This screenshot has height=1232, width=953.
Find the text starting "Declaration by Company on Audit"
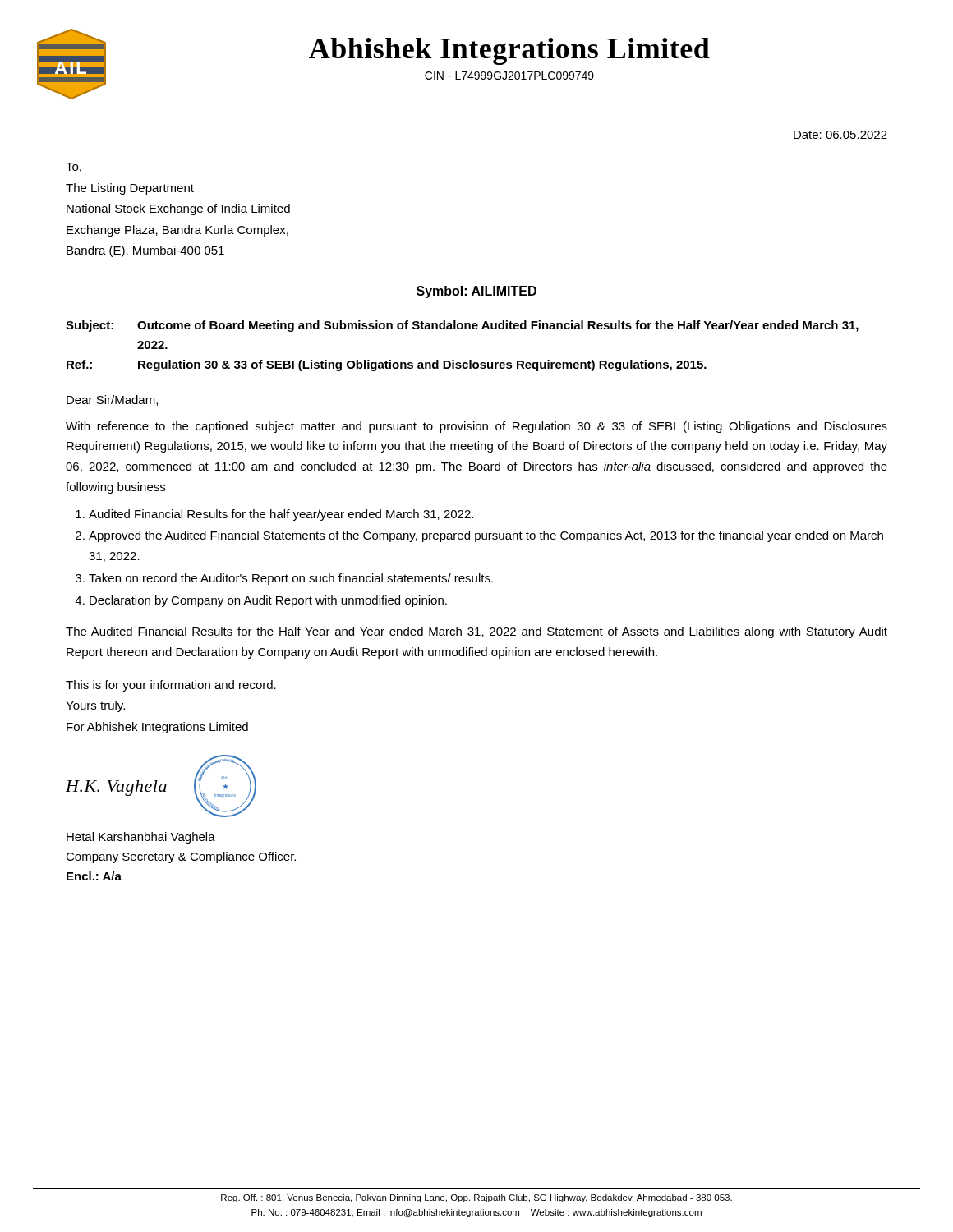268,600
